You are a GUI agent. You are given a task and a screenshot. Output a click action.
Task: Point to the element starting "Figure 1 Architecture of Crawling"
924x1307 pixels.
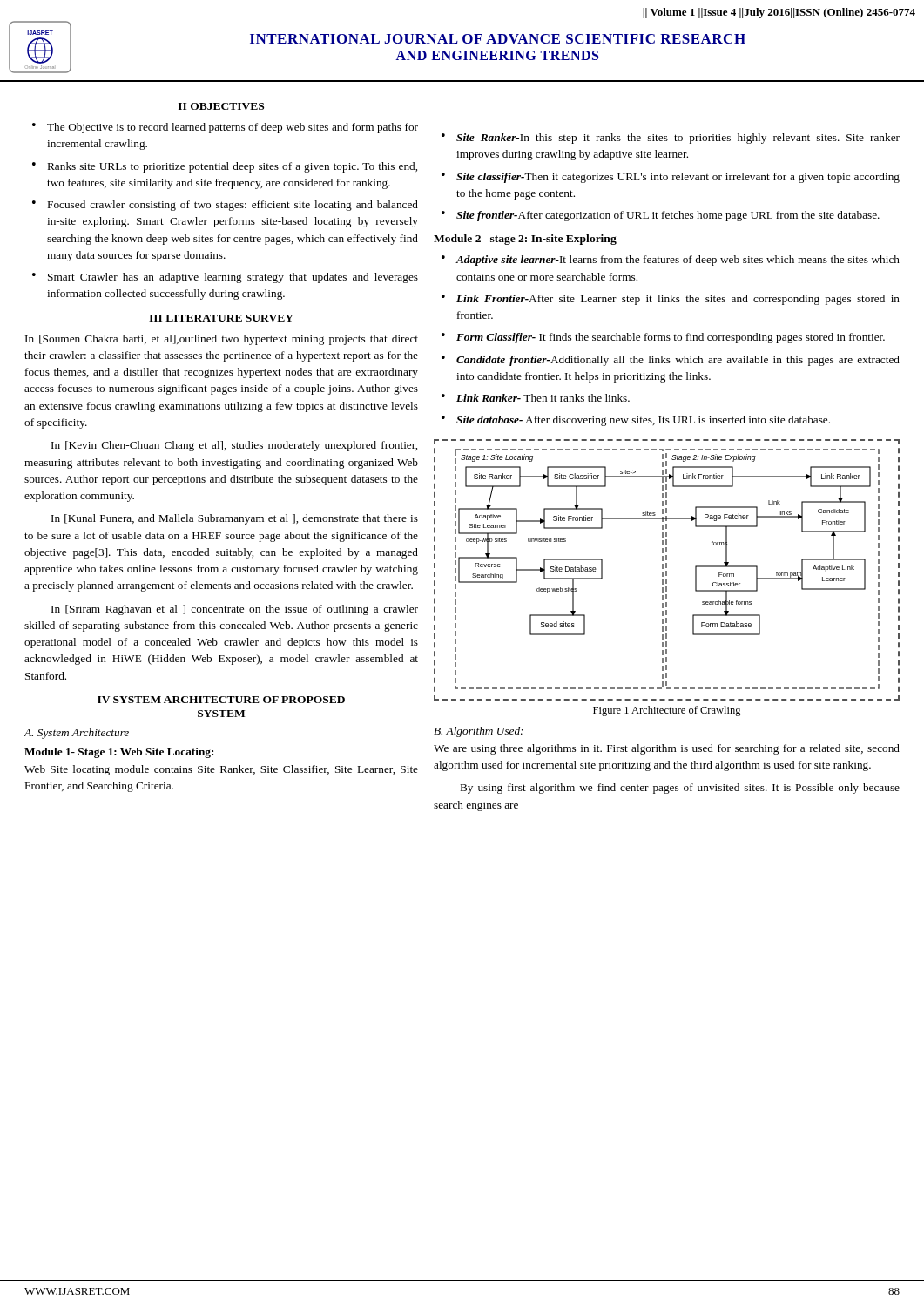(667, 710)
